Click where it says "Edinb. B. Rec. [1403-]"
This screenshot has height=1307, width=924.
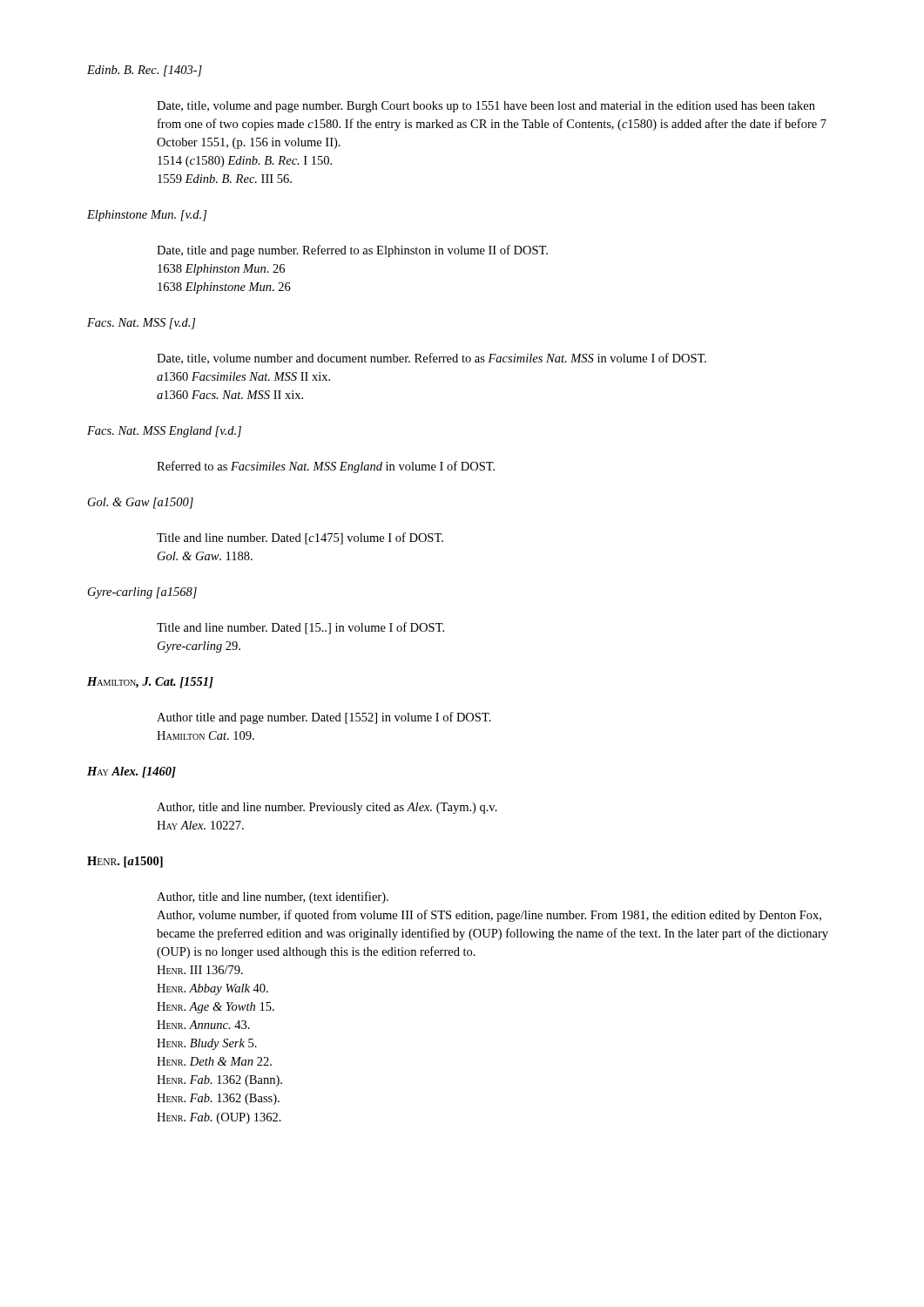click(x=145, y=71)
